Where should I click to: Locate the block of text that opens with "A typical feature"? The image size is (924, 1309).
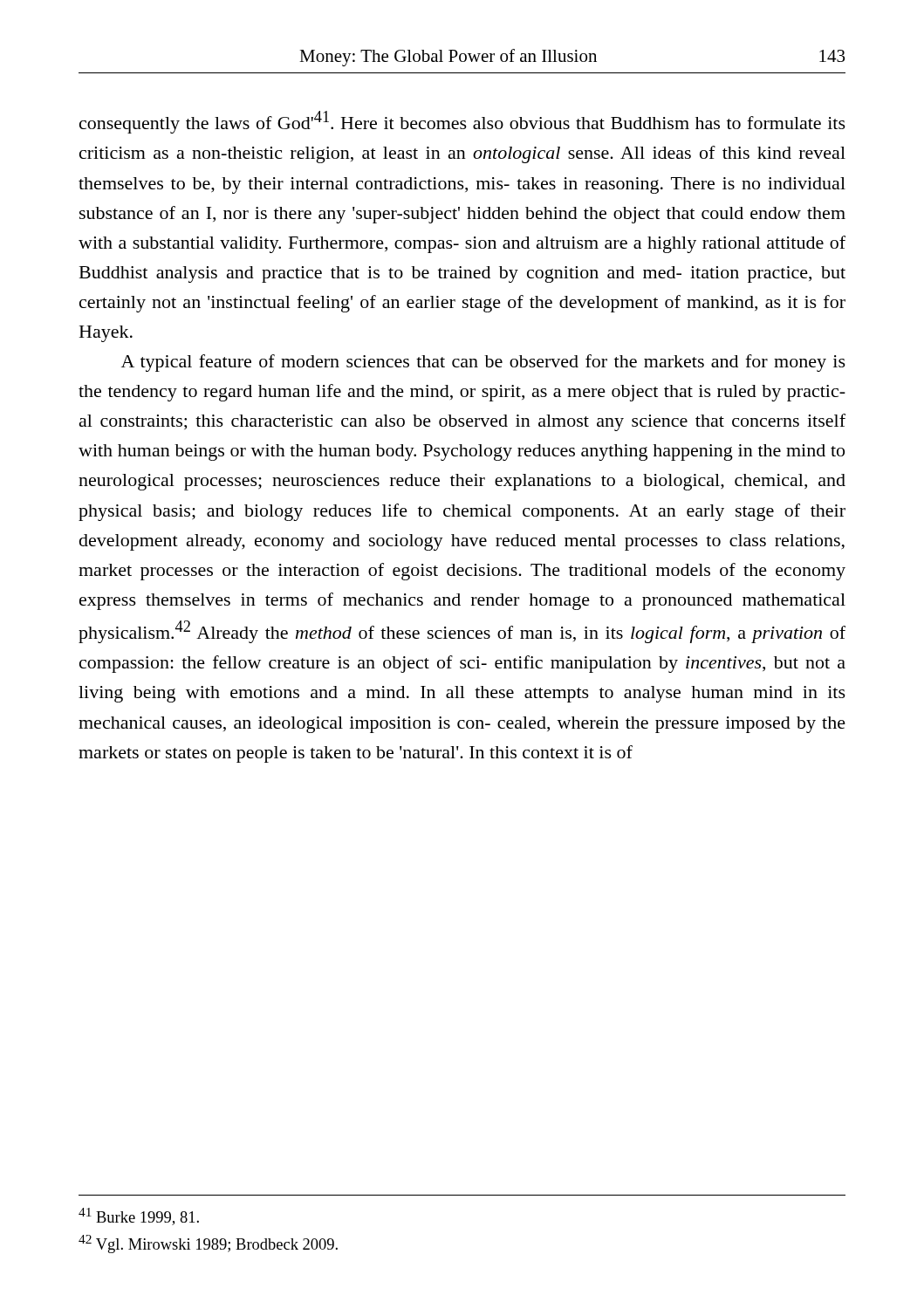(x=462, y=557)
